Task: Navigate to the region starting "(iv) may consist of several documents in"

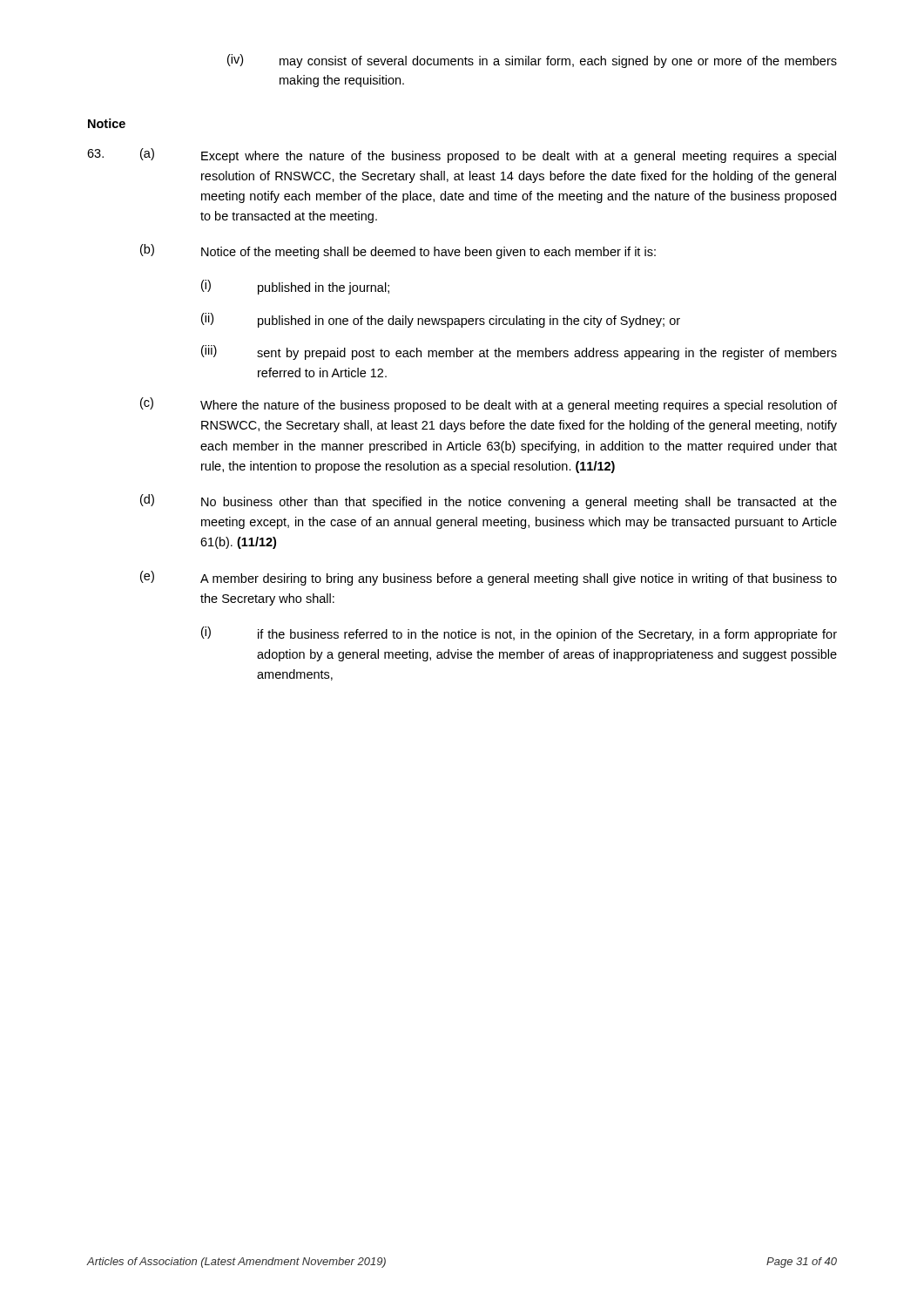Action: pos(532,71)
